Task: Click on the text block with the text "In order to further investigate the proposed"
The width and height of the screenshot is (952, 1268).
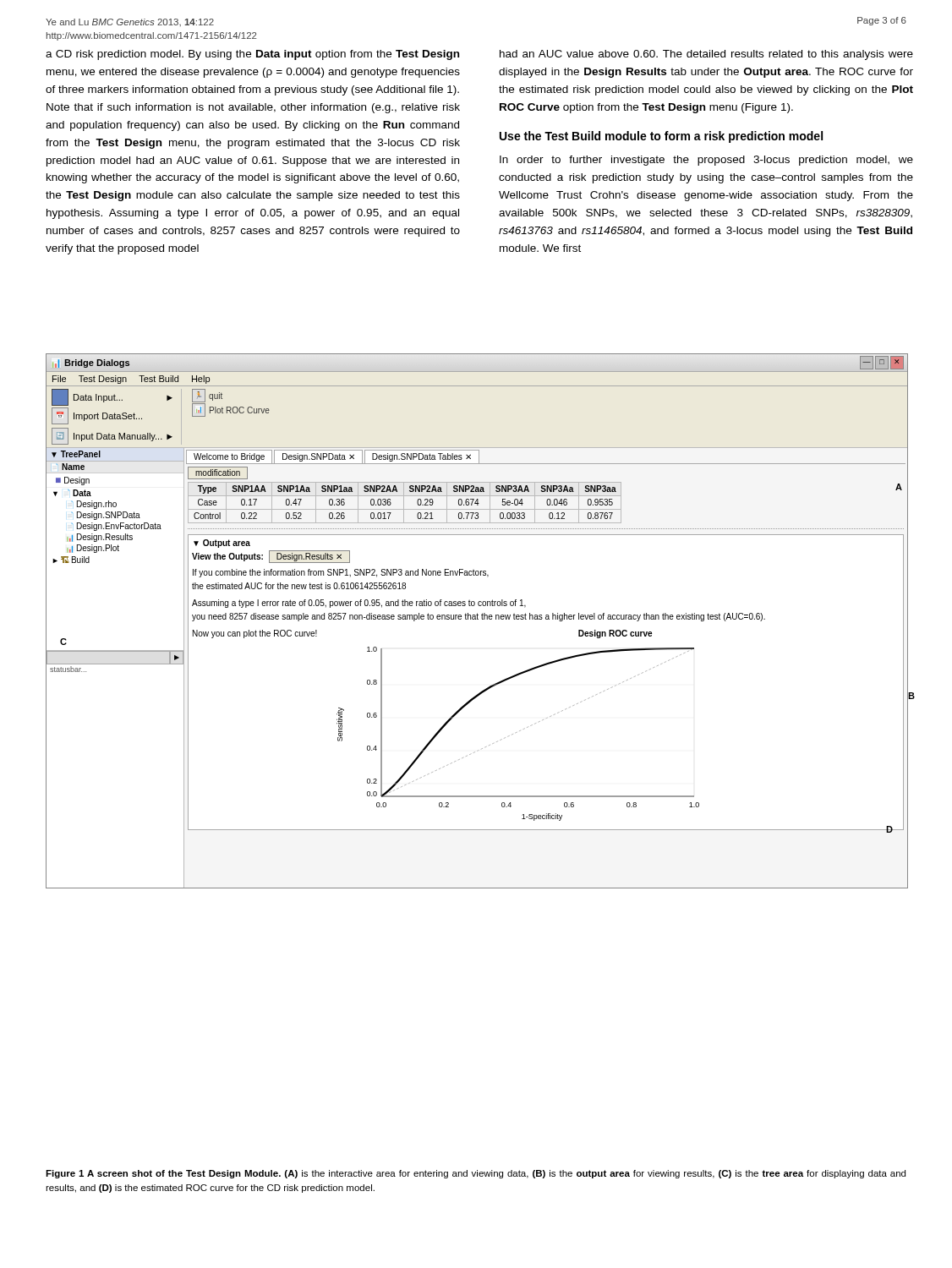Action: (706, 205)
